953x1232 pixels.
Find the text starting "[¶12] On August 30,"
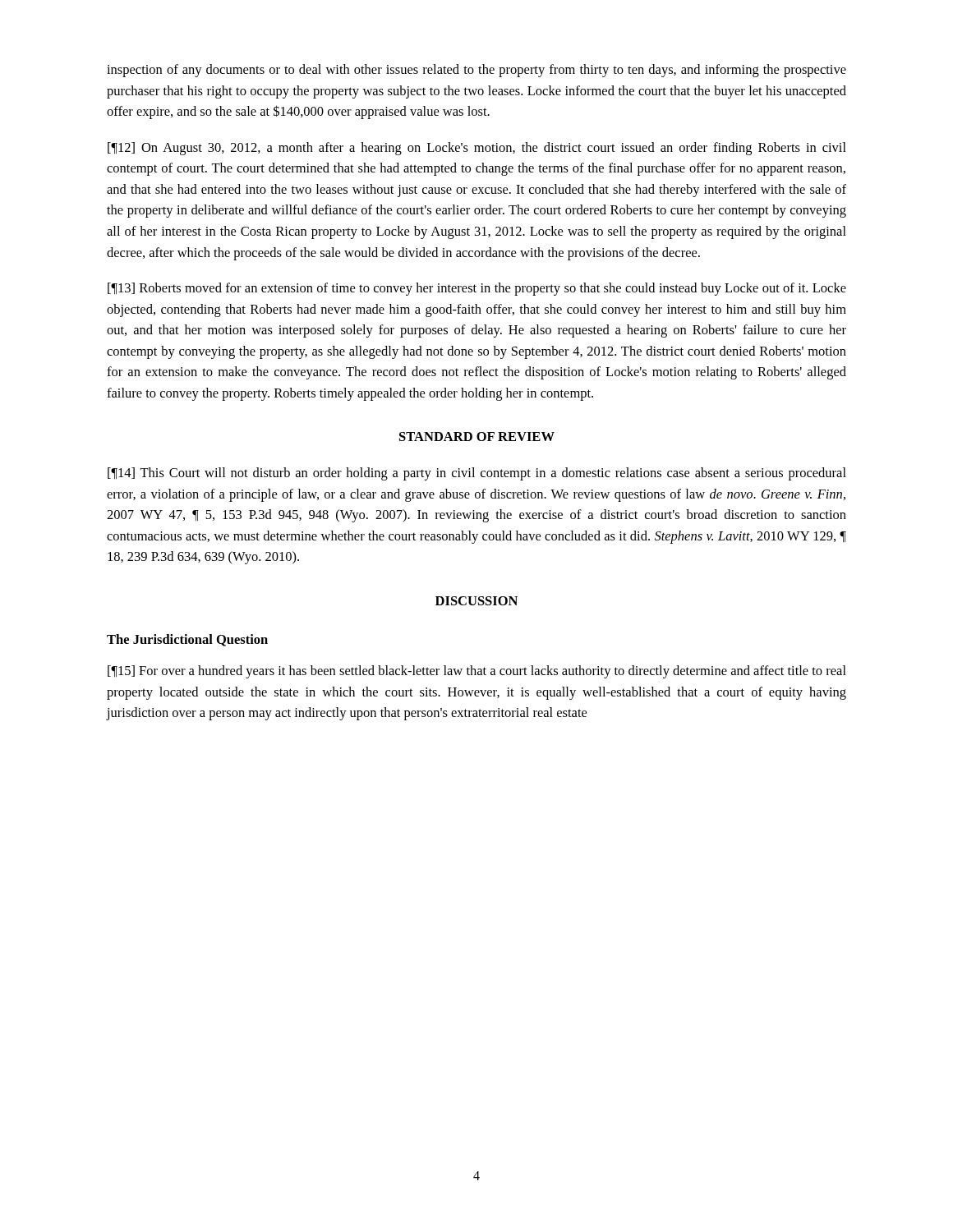(476, 200)
